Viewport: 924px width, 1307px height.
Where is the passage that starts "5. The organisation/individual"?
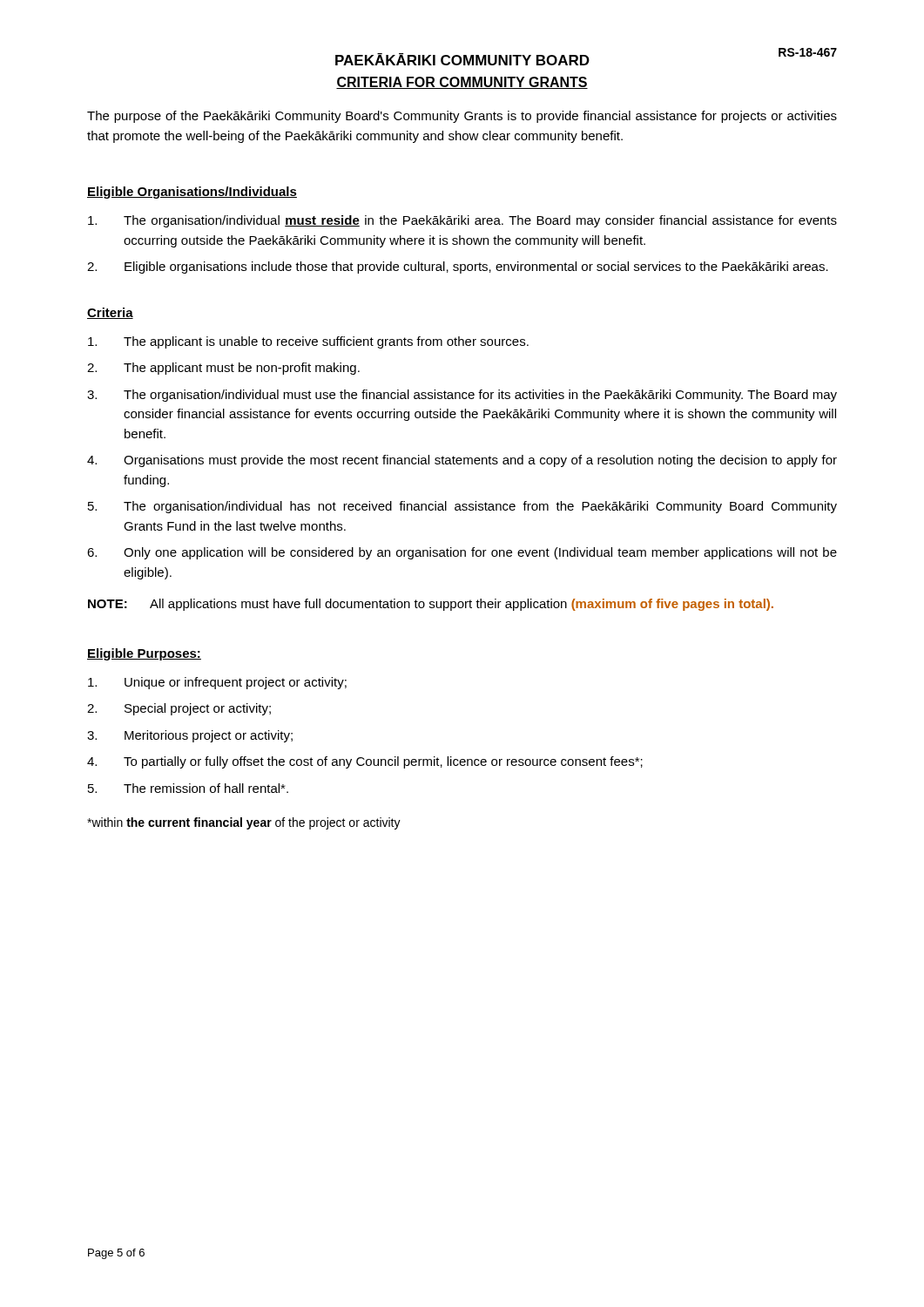[462, 516]
